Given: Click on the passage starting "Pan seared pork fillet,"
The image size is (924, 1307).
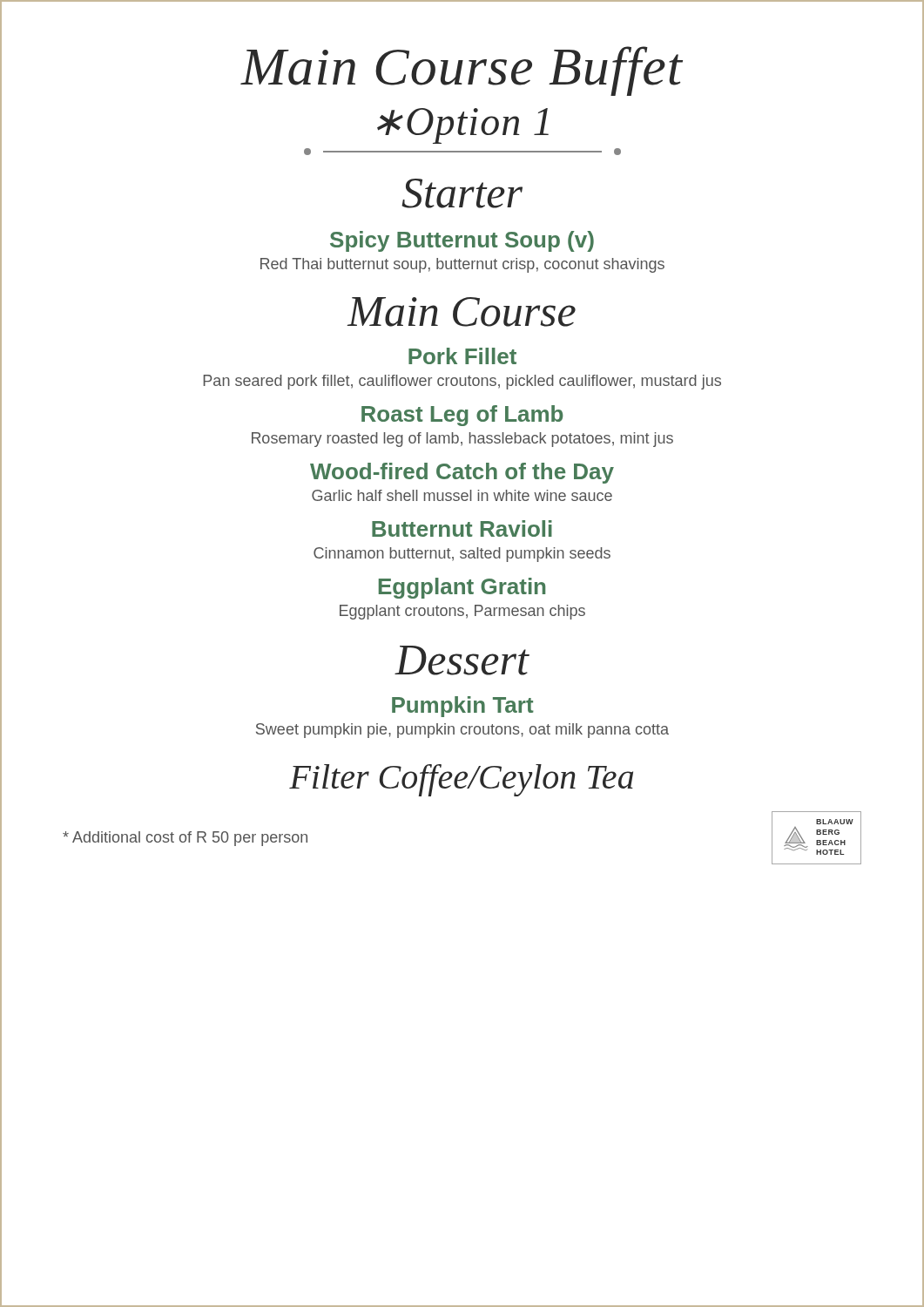Looking at the screenshot, I should point(462,381).
